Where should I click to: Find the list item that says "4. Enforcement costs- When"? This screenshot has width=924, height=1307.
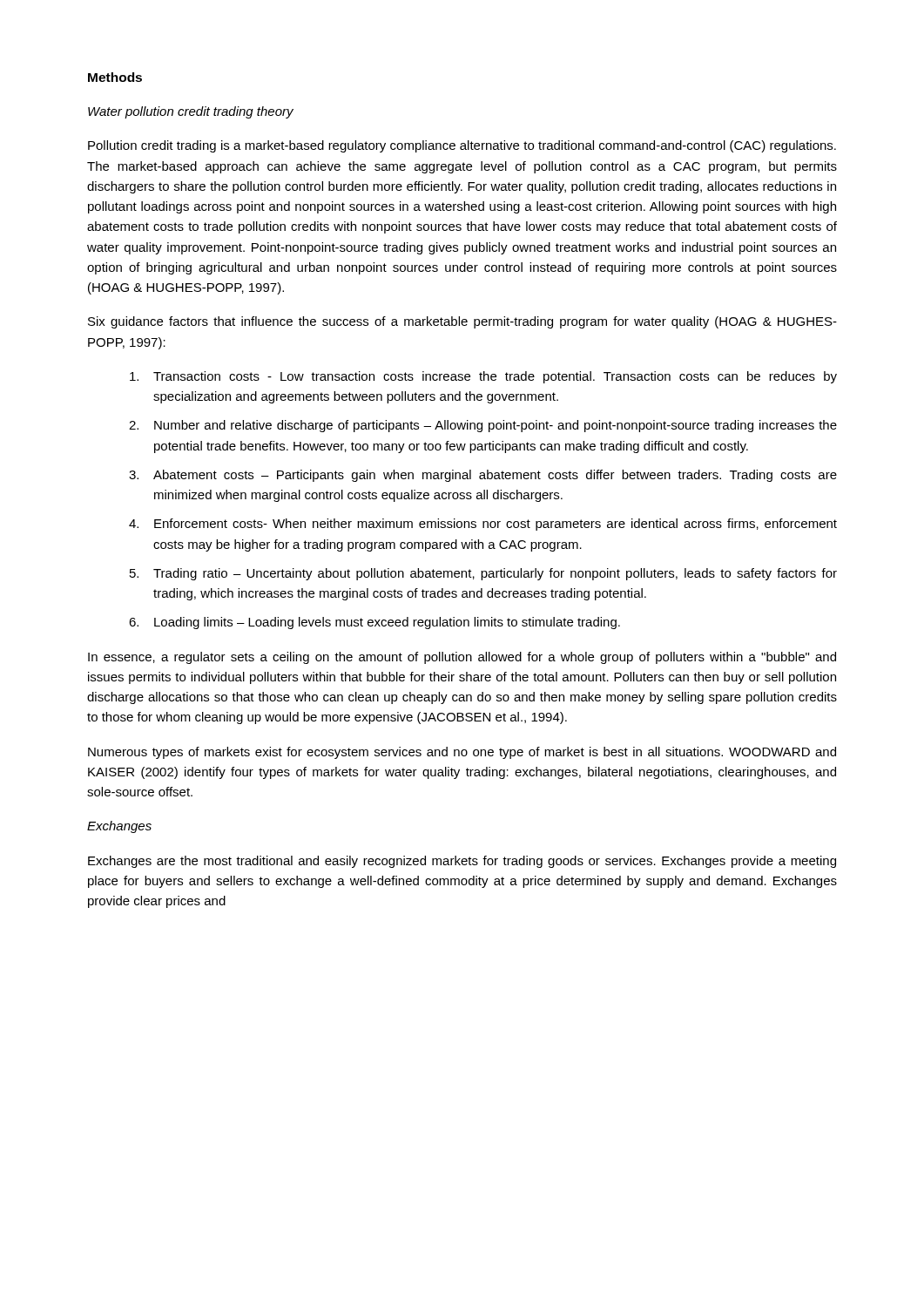(483, 534)
